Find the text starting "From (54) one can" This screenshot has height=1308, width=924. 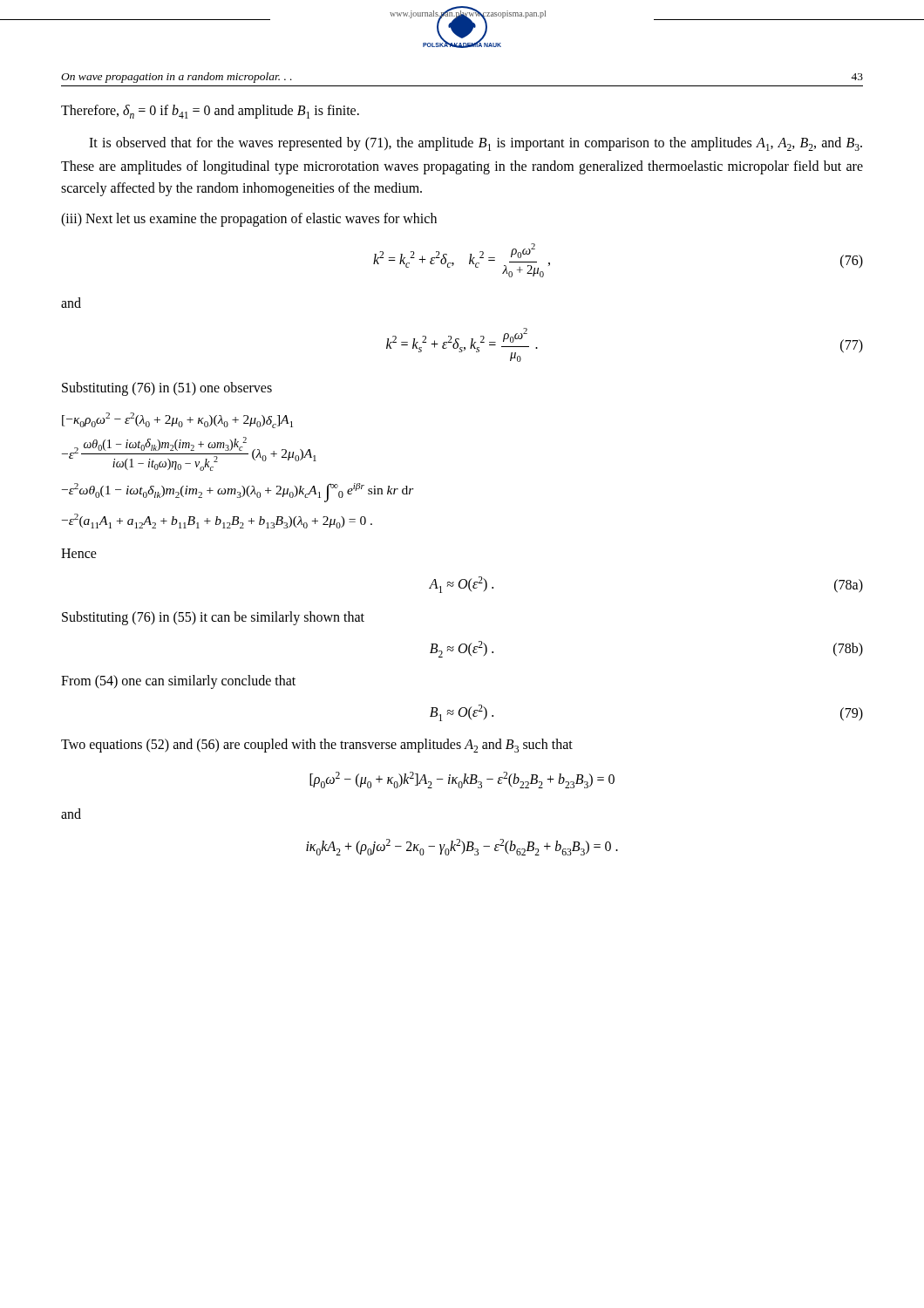(178, 681)
